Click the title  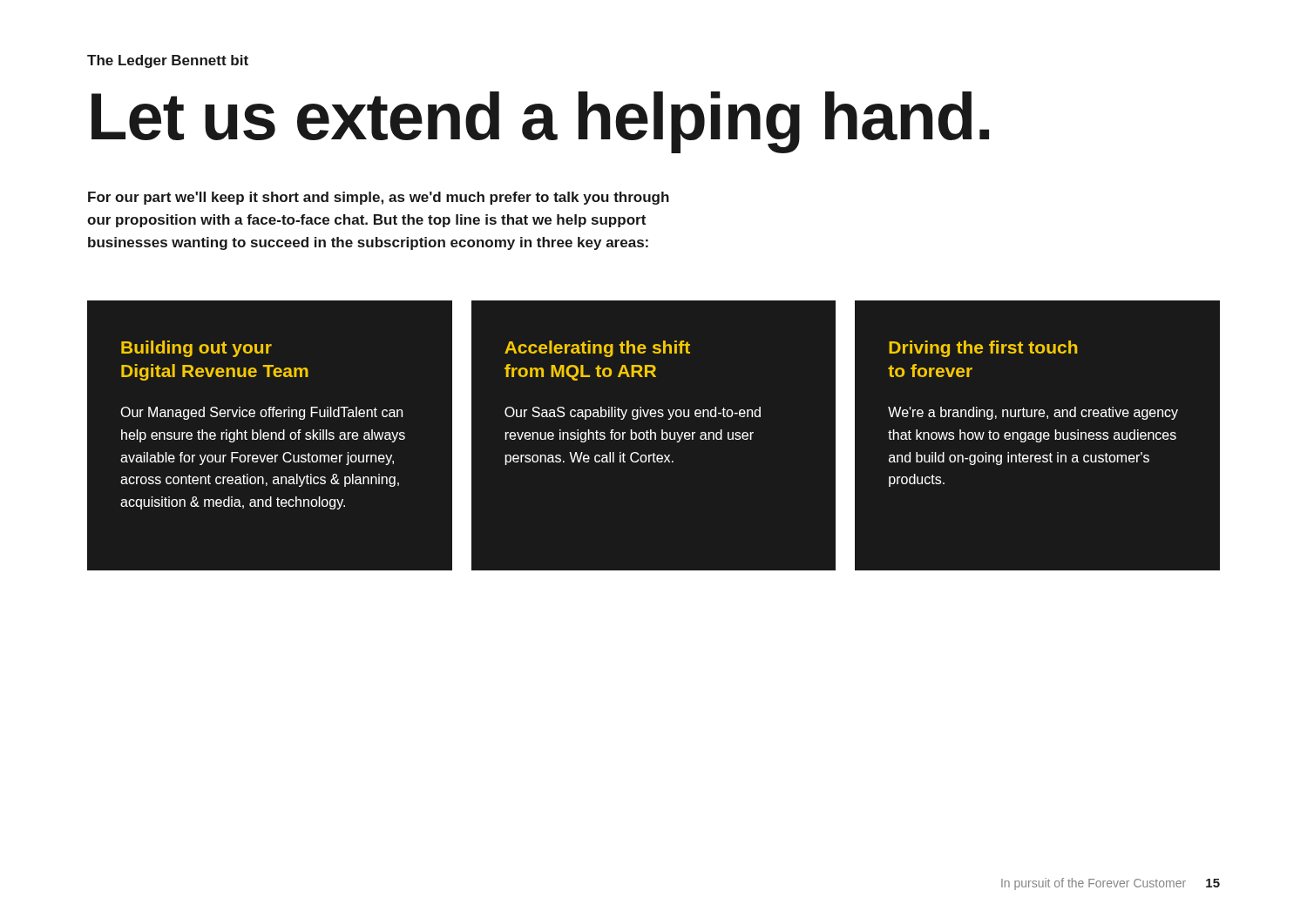(x=654, y=117)
